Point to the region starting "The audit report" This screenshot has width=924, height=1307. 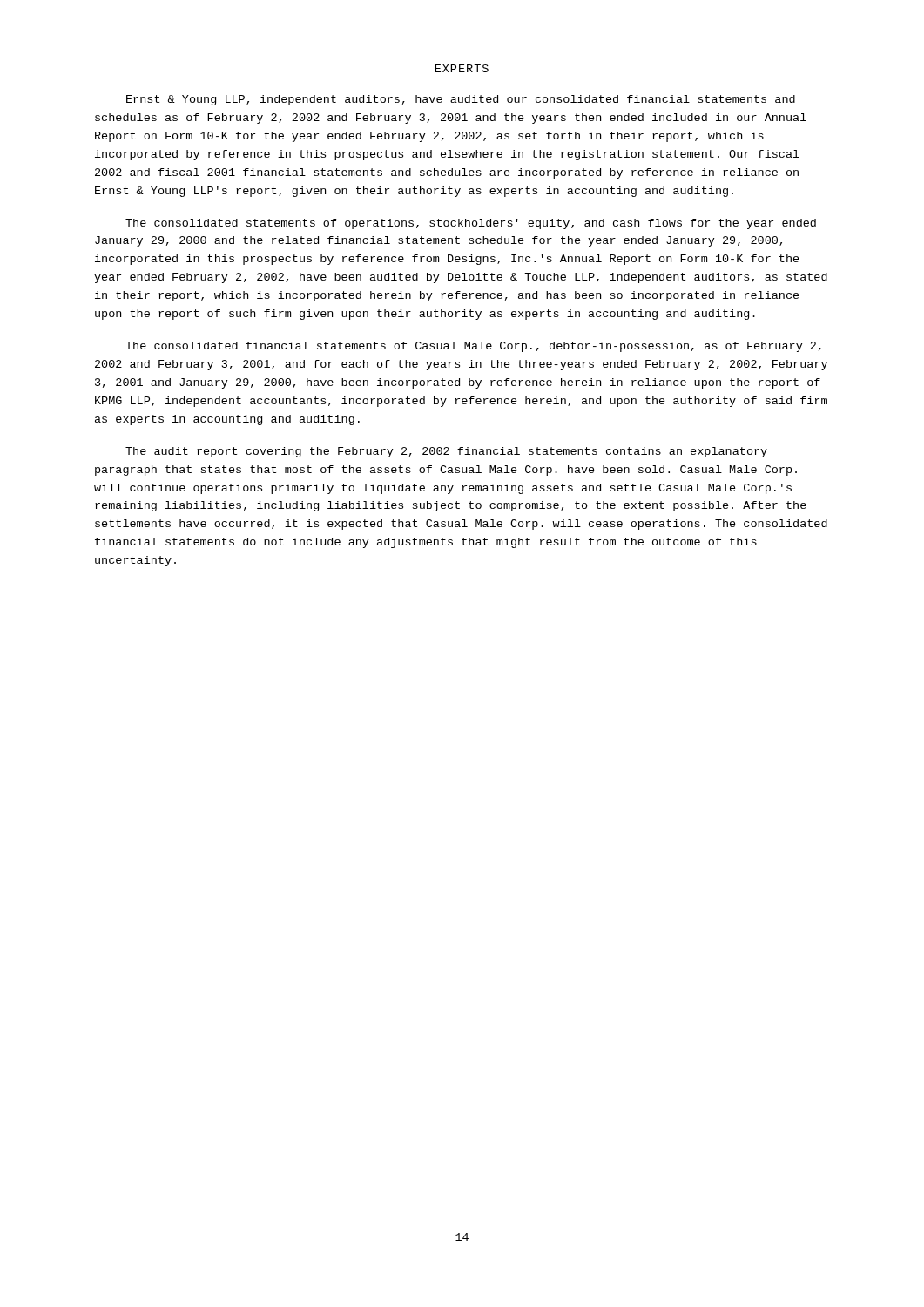(x=461, y=506)
